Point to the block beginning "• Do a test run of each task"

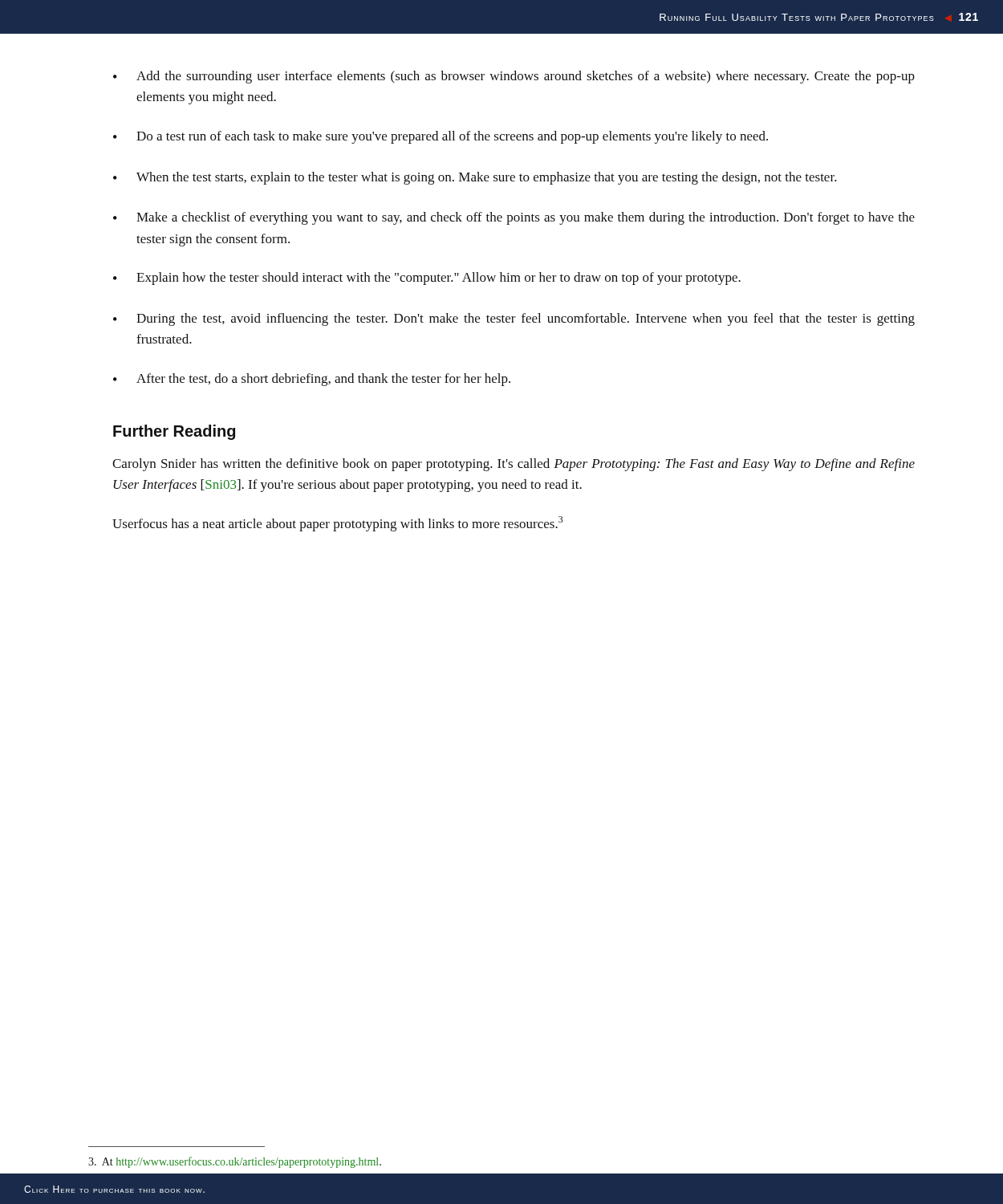(x=514, y=137)
